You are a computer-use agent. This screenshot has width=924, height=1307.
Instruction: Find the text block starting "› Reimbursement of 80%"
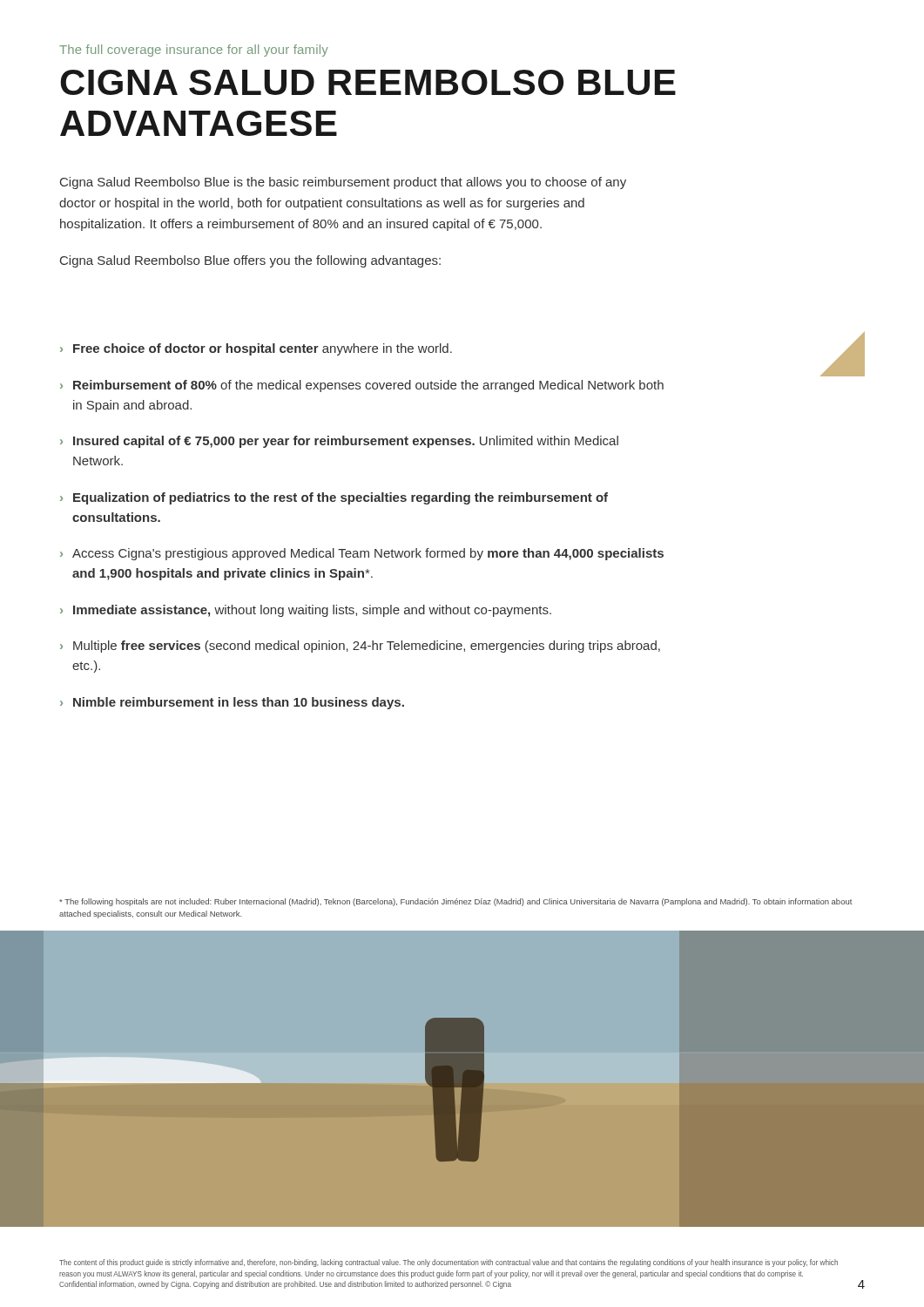(362, 394)
